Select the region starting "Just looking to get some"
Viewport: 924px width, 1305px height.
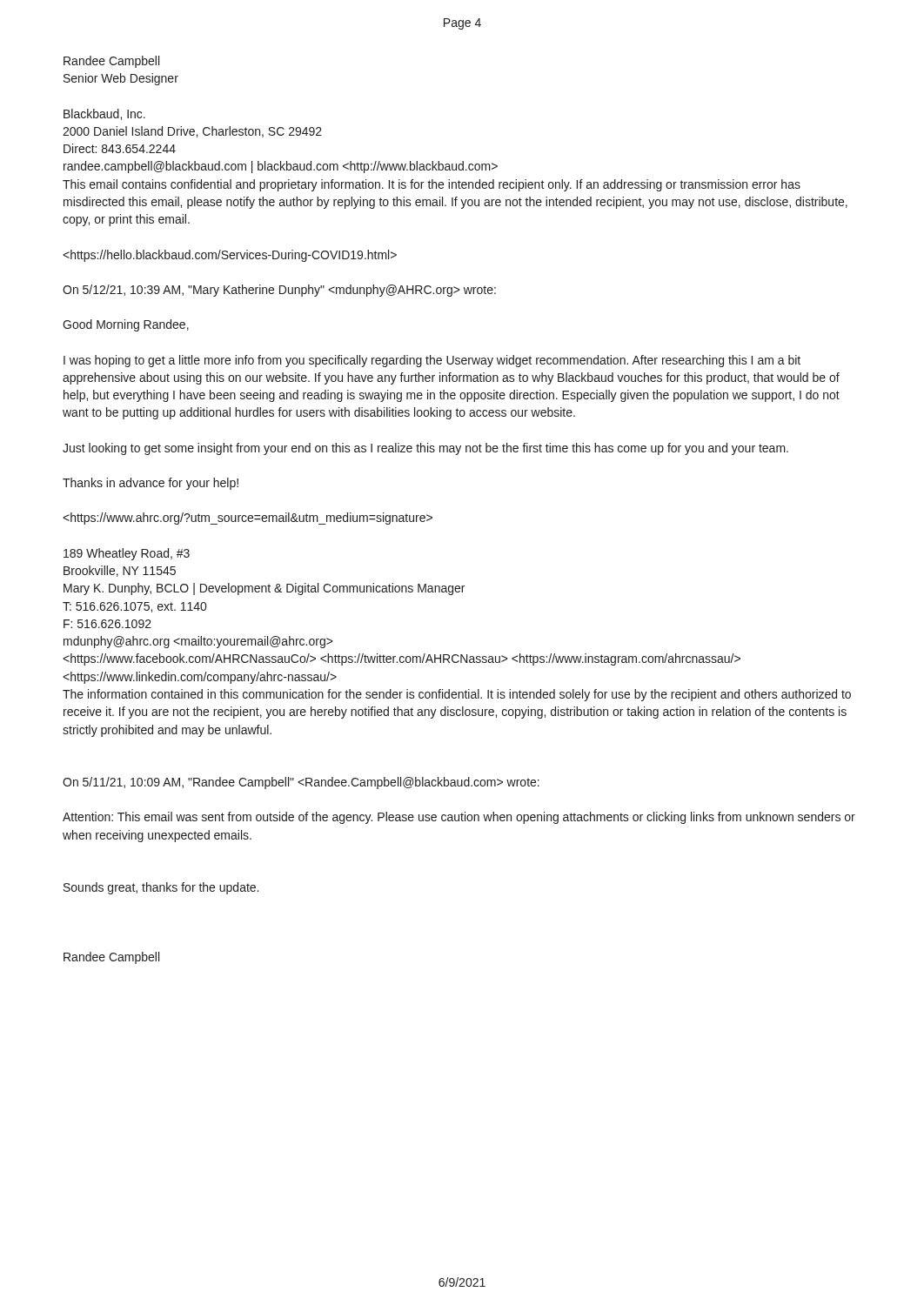coord(462,448)
